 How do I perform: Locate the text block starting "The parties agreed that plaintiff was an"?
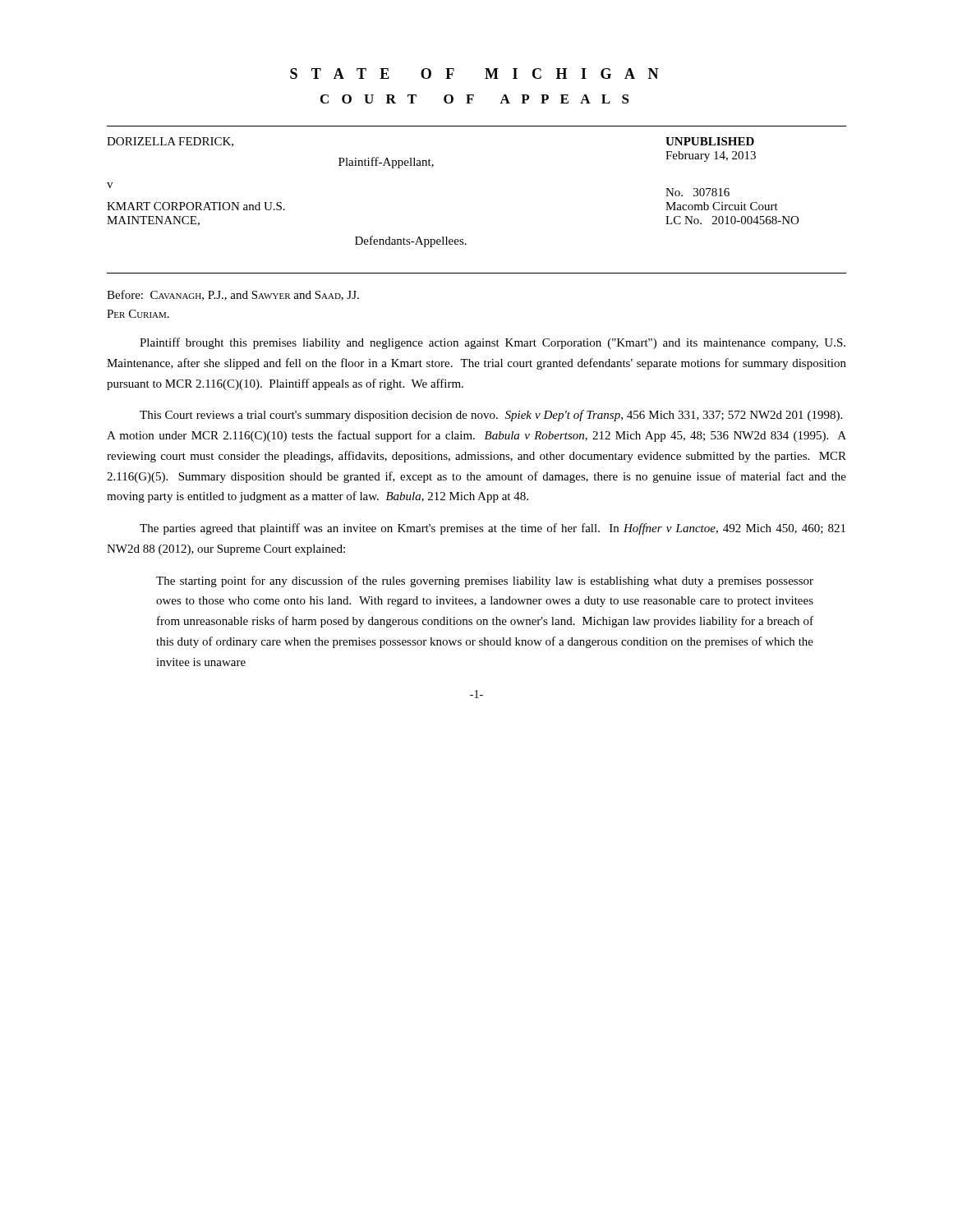point(476,538)
